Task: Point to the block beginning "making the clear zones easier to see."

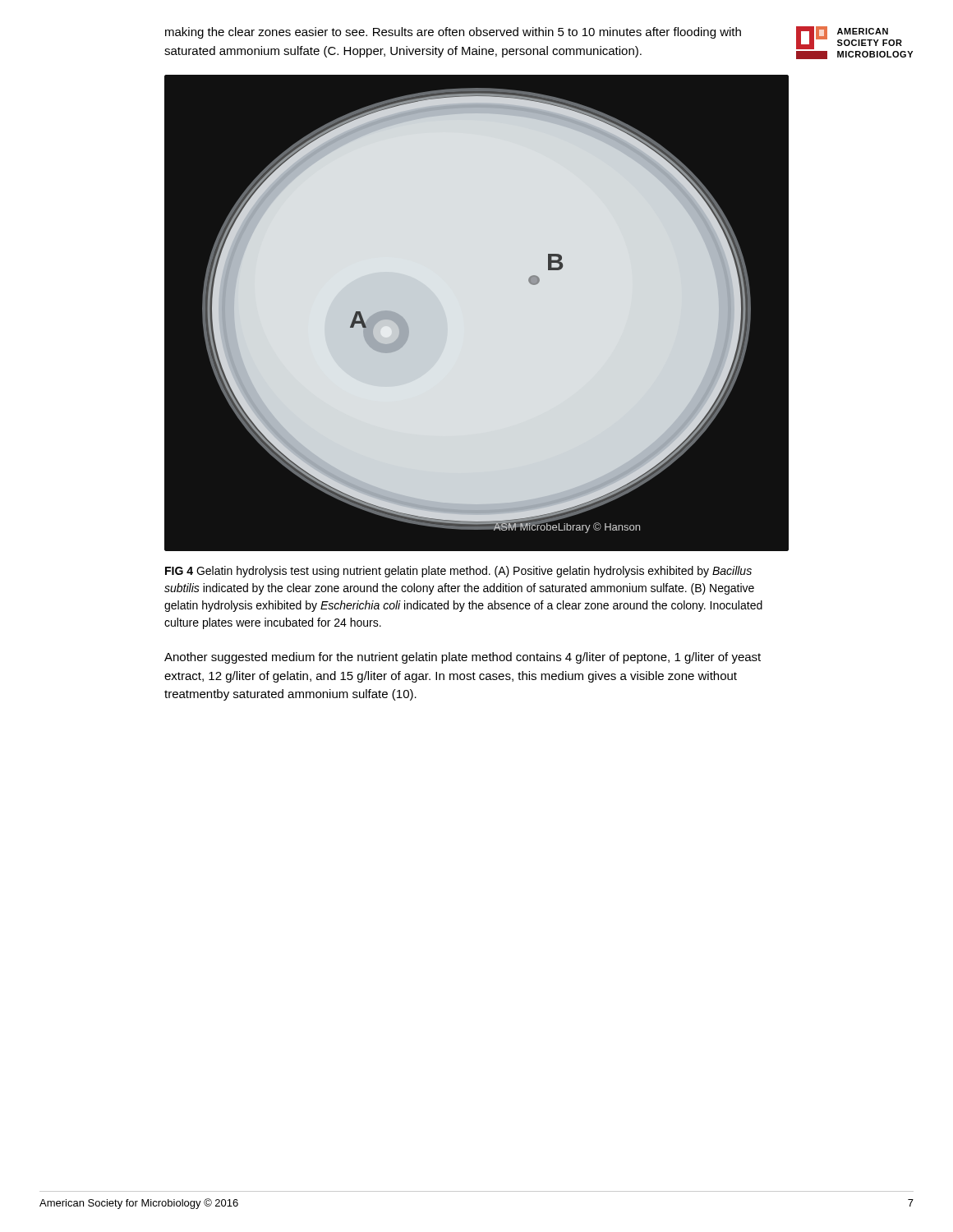Action: click(x=453, y=41)
